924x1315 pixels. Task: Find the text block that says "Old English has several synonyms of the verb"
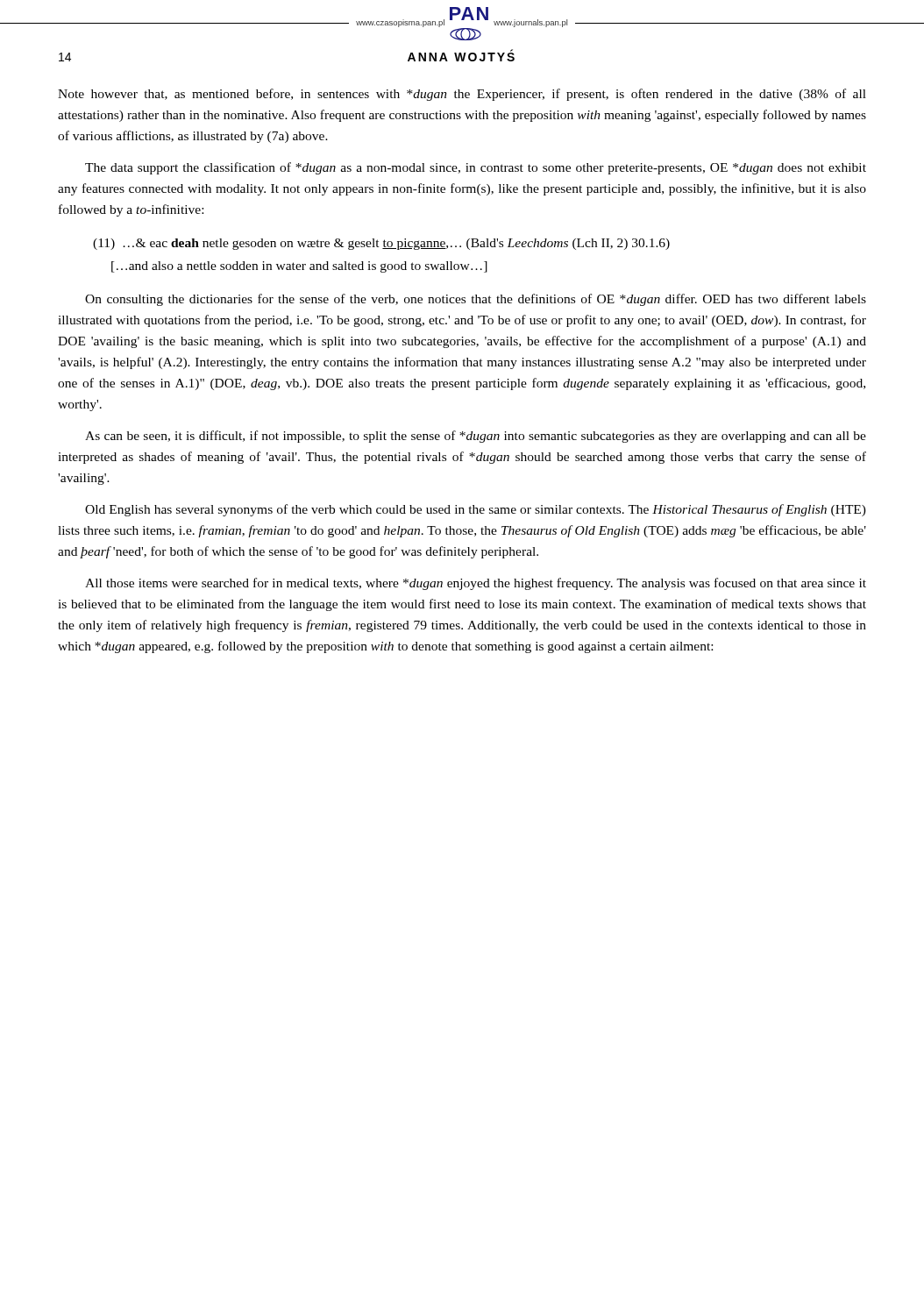click(462, 530)
